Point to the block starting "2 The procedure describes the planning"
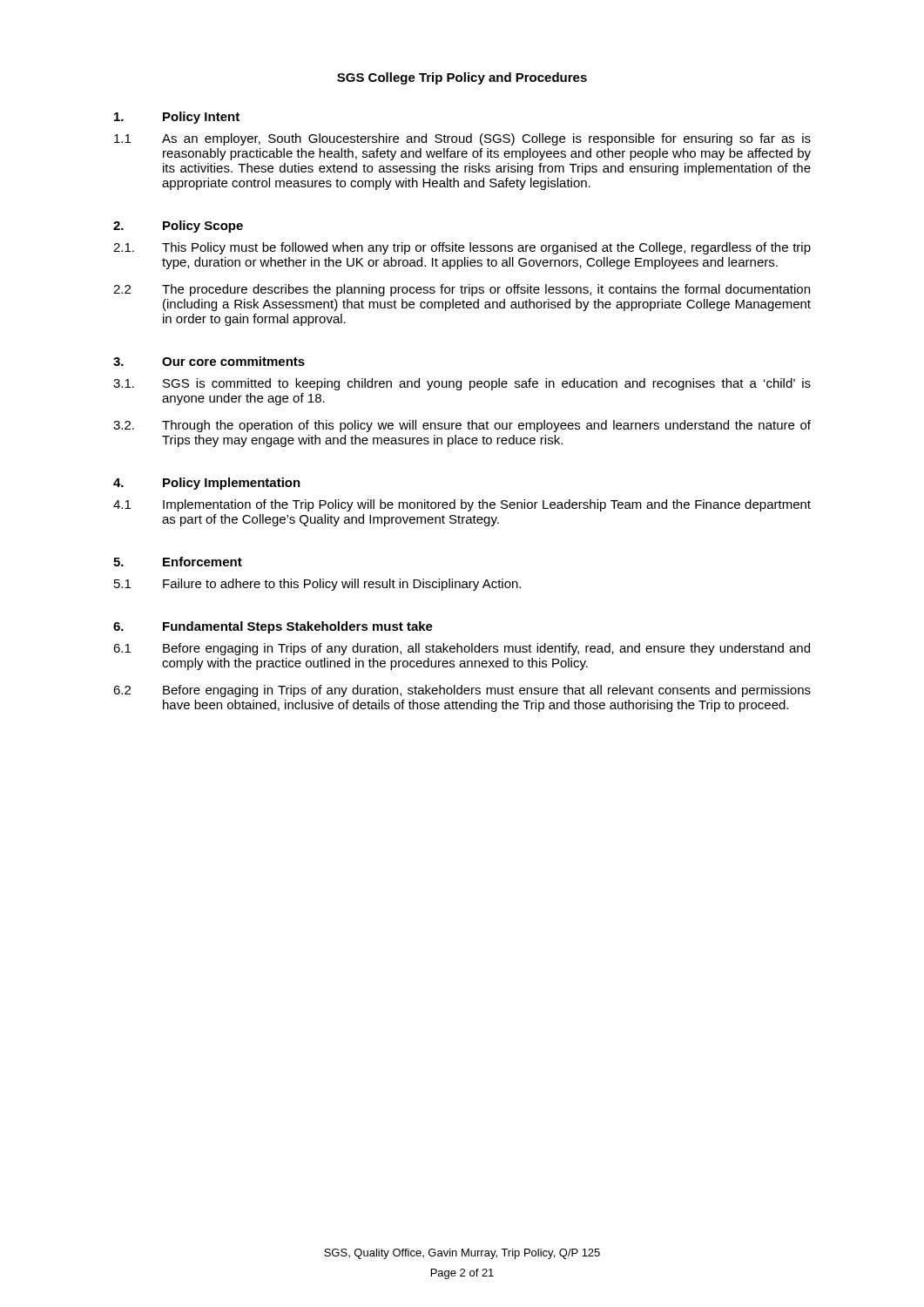Viewport: 924px width, 1307px height. pyautogui.click(x=462, y=304)
